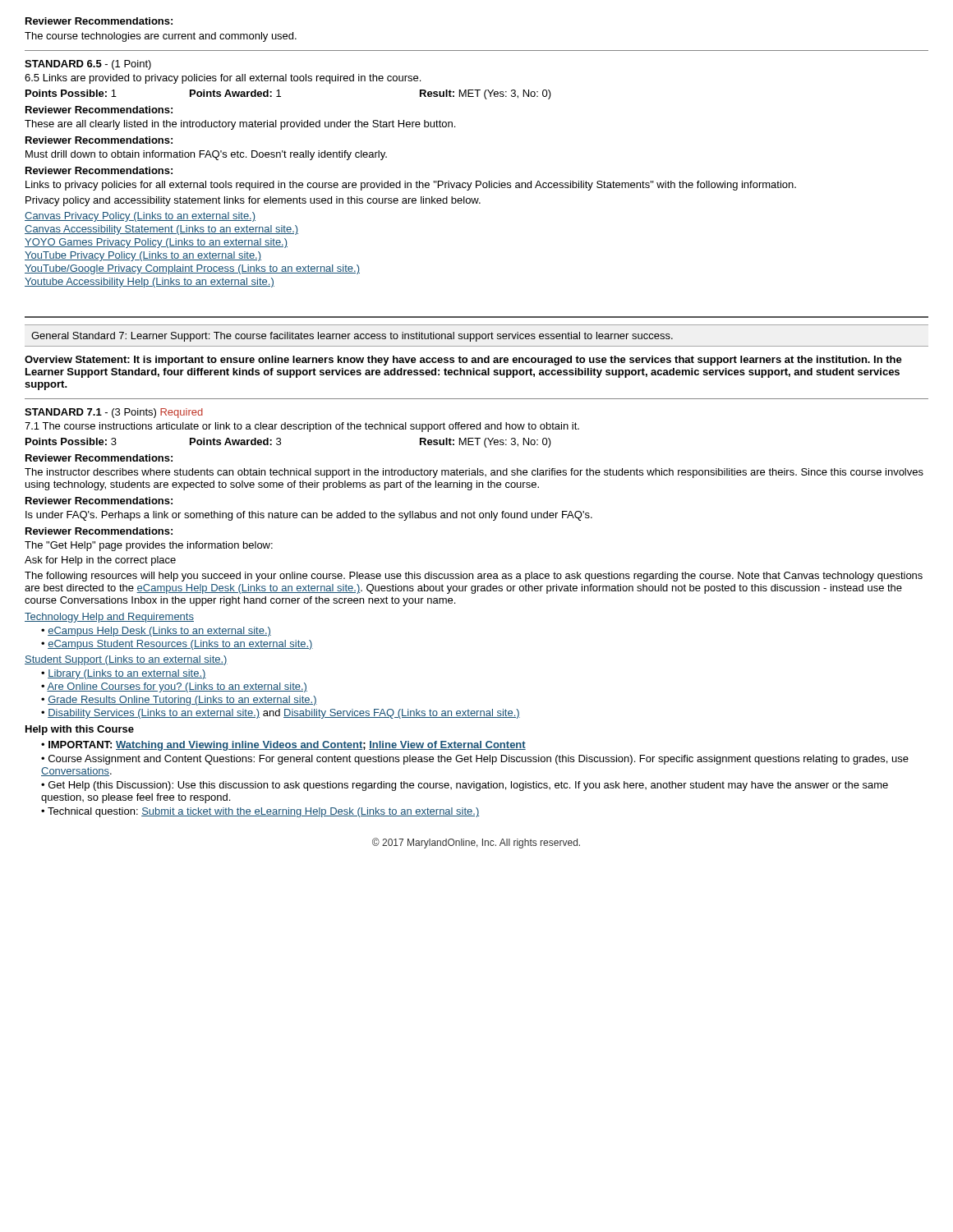Click on the text starting "Canvas Accessibility Statement (Links to"

pos(161,229)
